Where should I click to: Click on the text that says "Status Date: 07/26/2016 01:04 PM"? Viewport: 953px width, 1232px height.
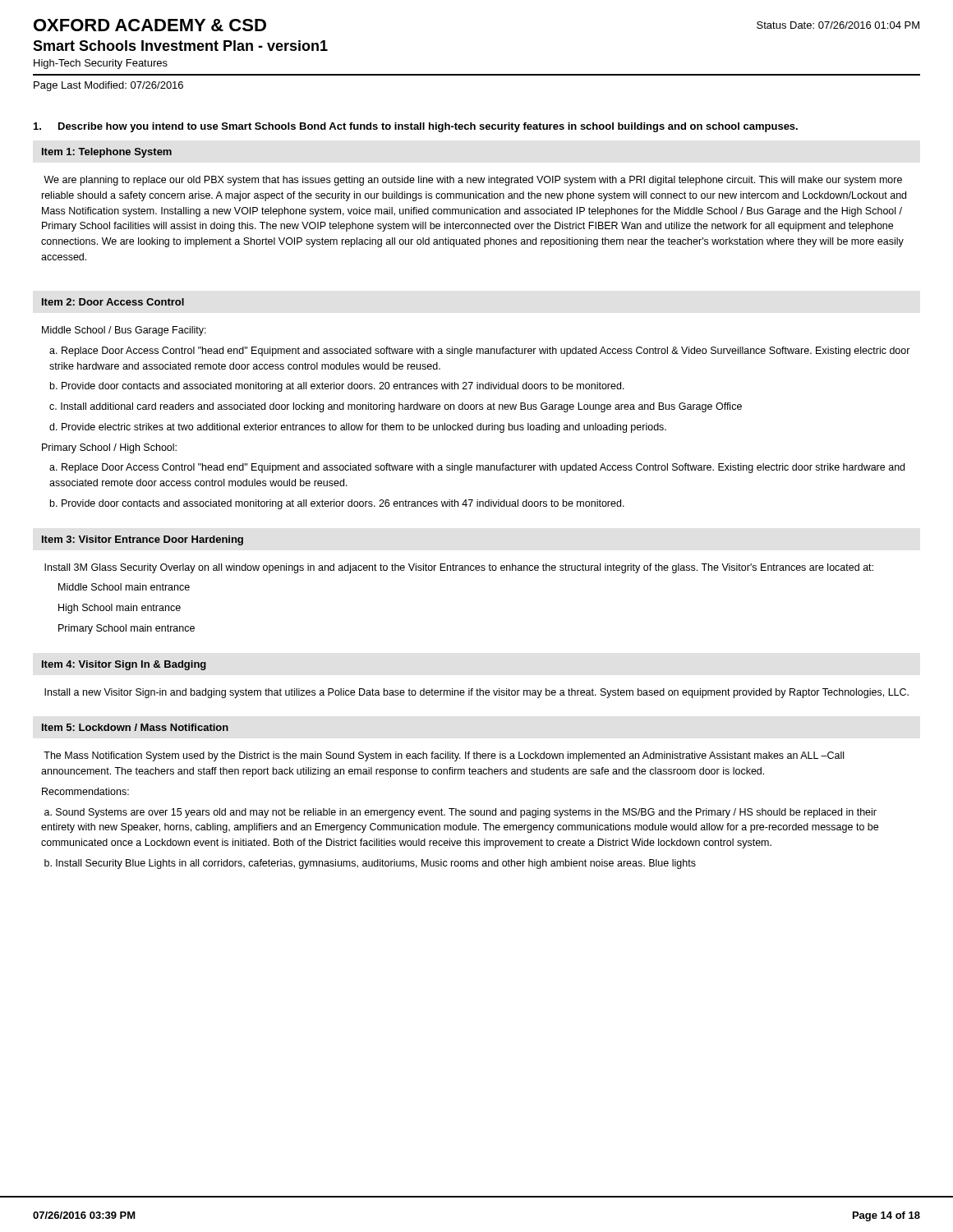pyautogui.click(x=838, y=25)
